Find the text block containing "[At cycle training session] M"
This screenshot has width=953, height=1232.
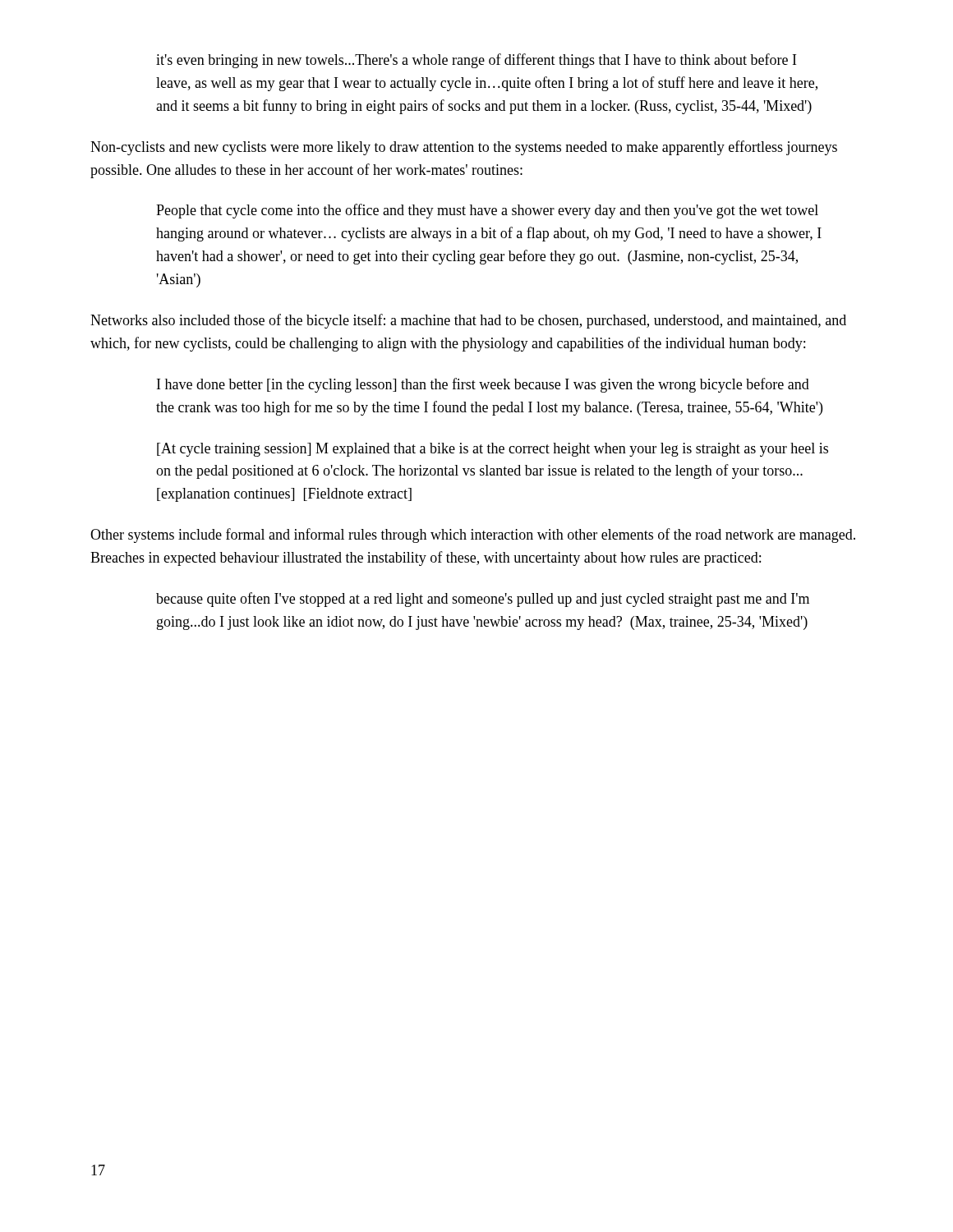pos(492,471)
